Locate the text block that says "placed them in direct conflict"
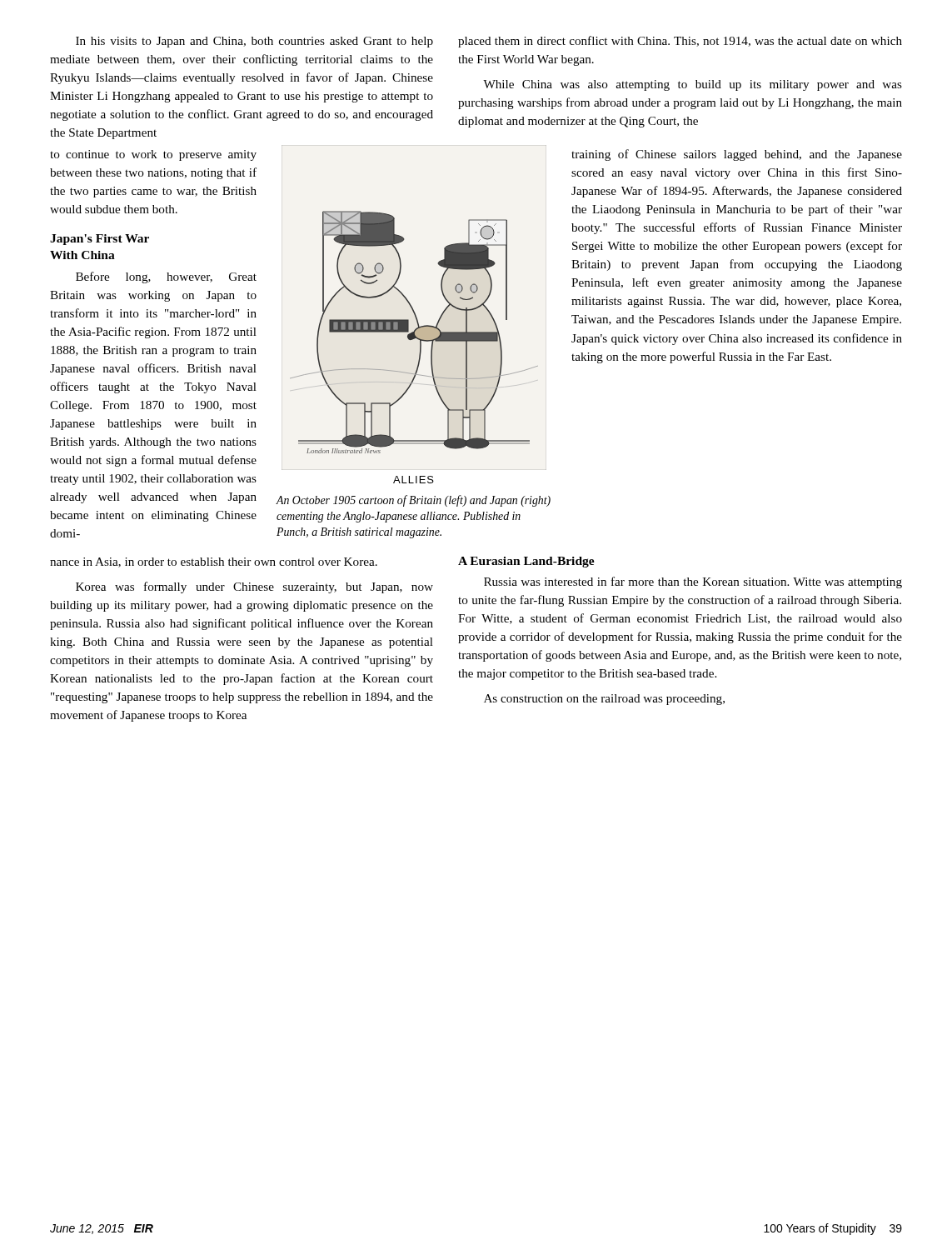The image size is (952, 1250). point(680,81)
